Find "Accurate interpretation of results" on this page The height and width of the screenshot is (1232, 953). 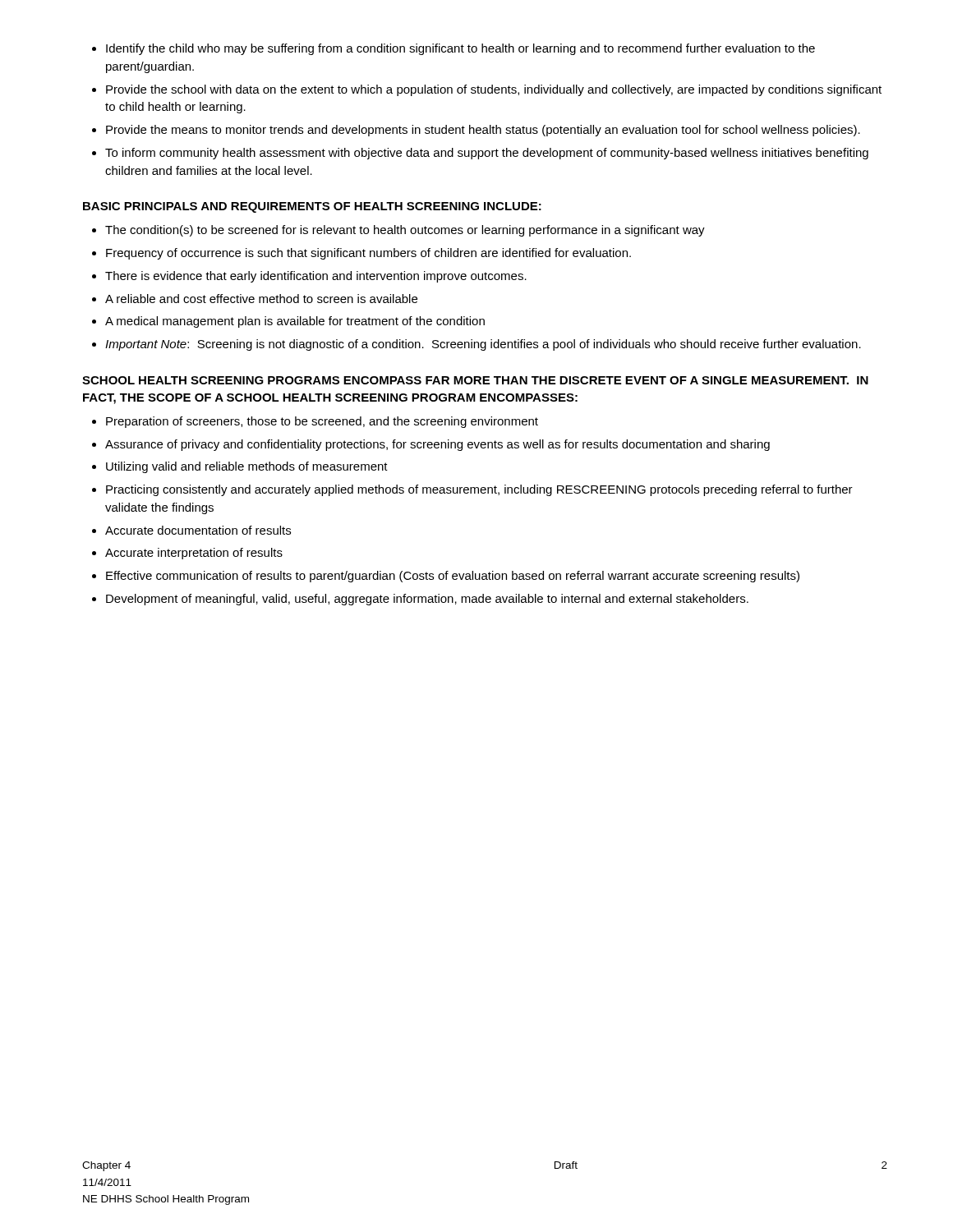pyautogui.click(x=194, y=554)
